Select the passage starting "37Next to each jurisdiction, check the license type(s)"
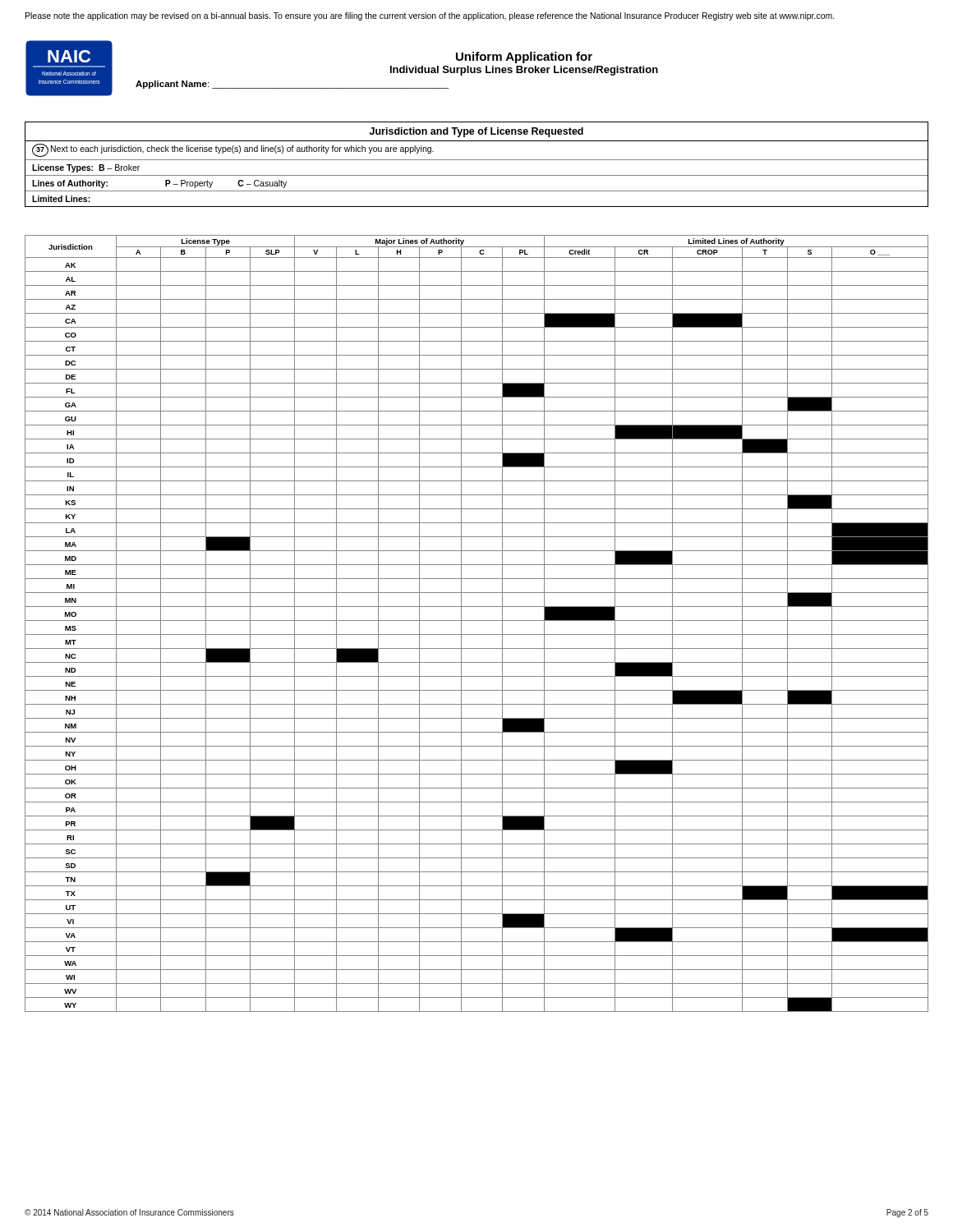The image size is (953, 1232). (x=233, y=150)
